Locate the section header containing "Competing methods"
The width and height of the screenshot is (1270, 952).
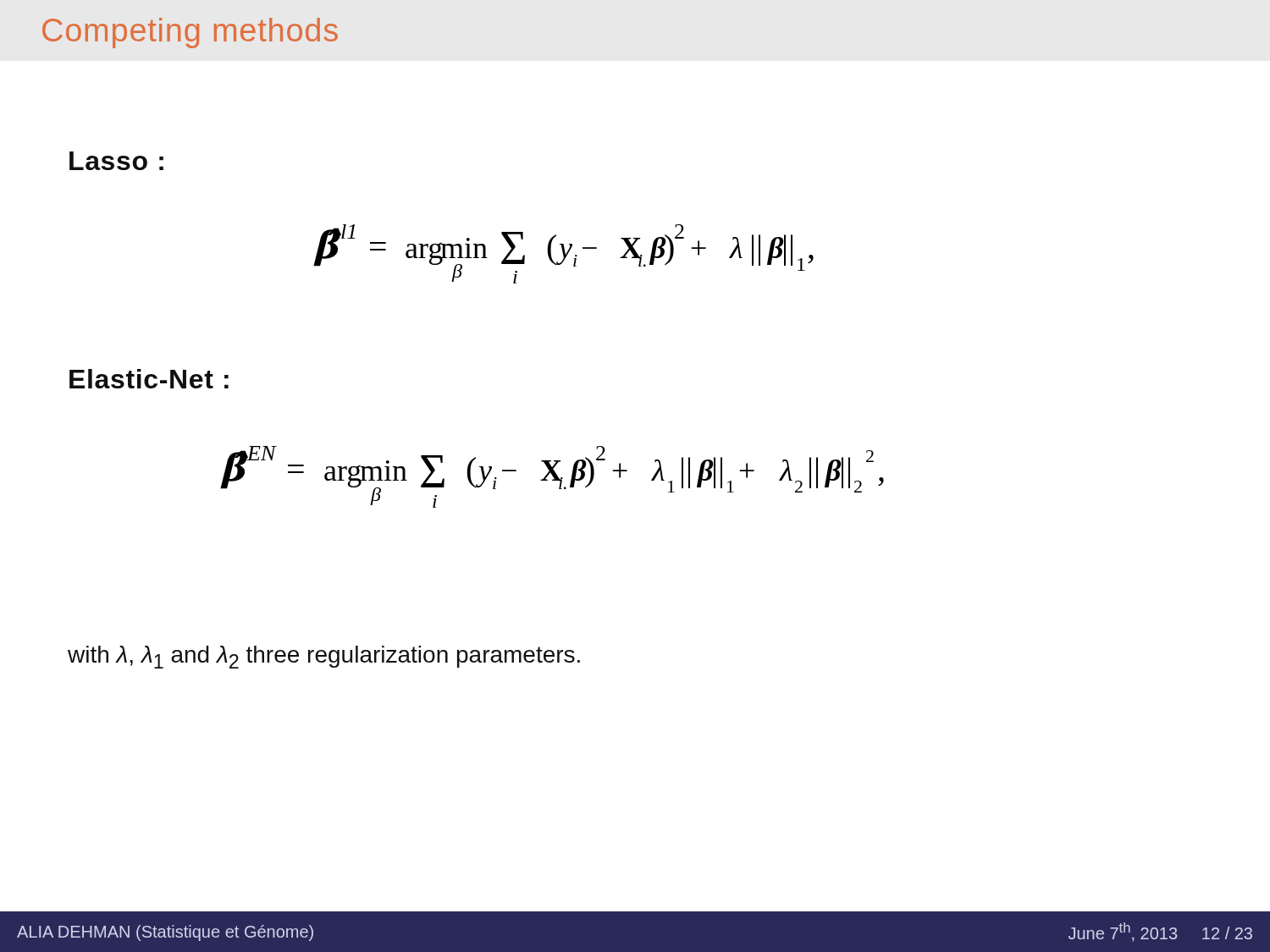coord(190,30)
